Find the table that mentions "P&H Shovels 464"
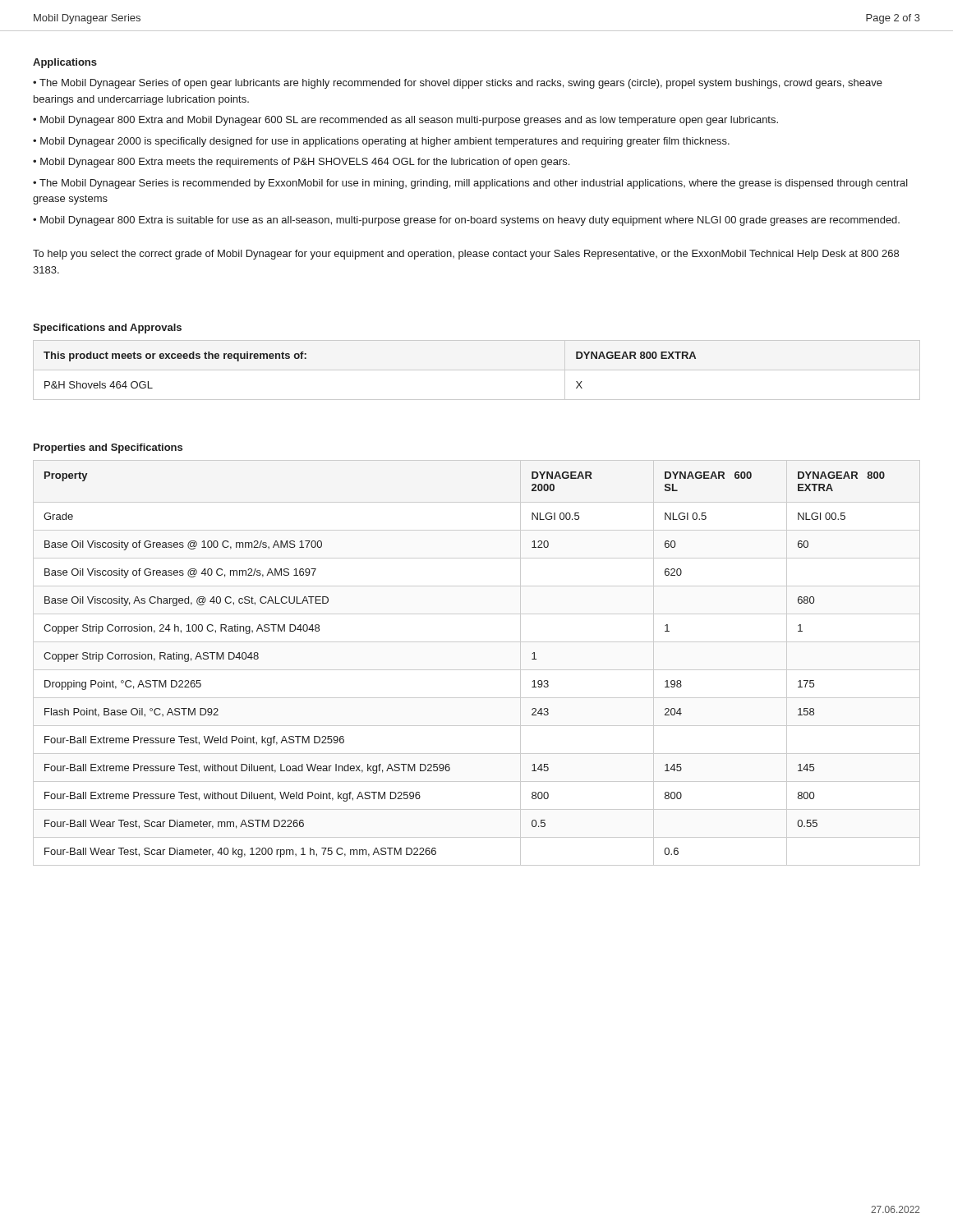 coord(476,370)
